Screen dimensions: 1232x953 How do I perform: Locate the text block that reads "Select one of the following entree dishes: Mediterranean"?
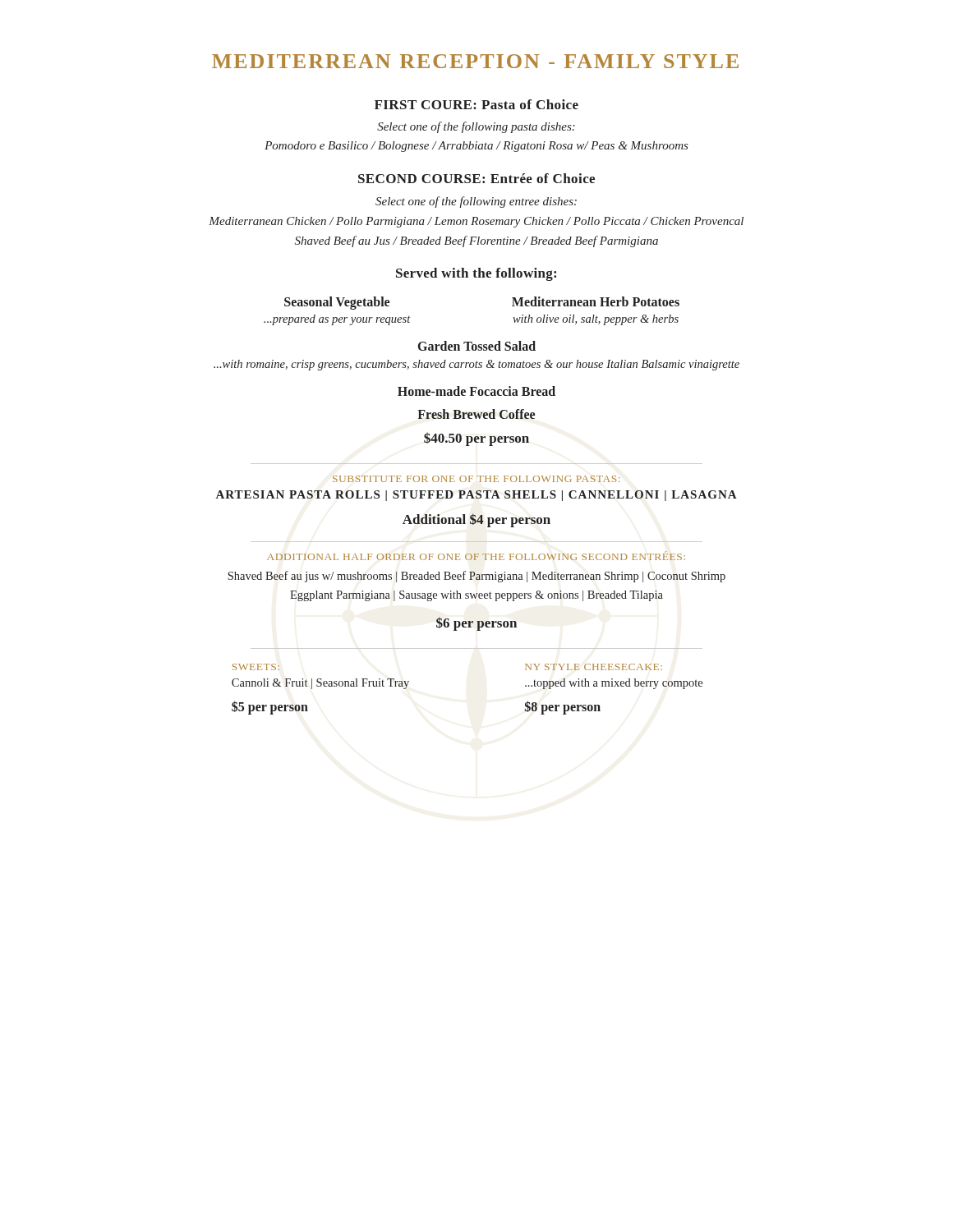[x=476, y=221]
